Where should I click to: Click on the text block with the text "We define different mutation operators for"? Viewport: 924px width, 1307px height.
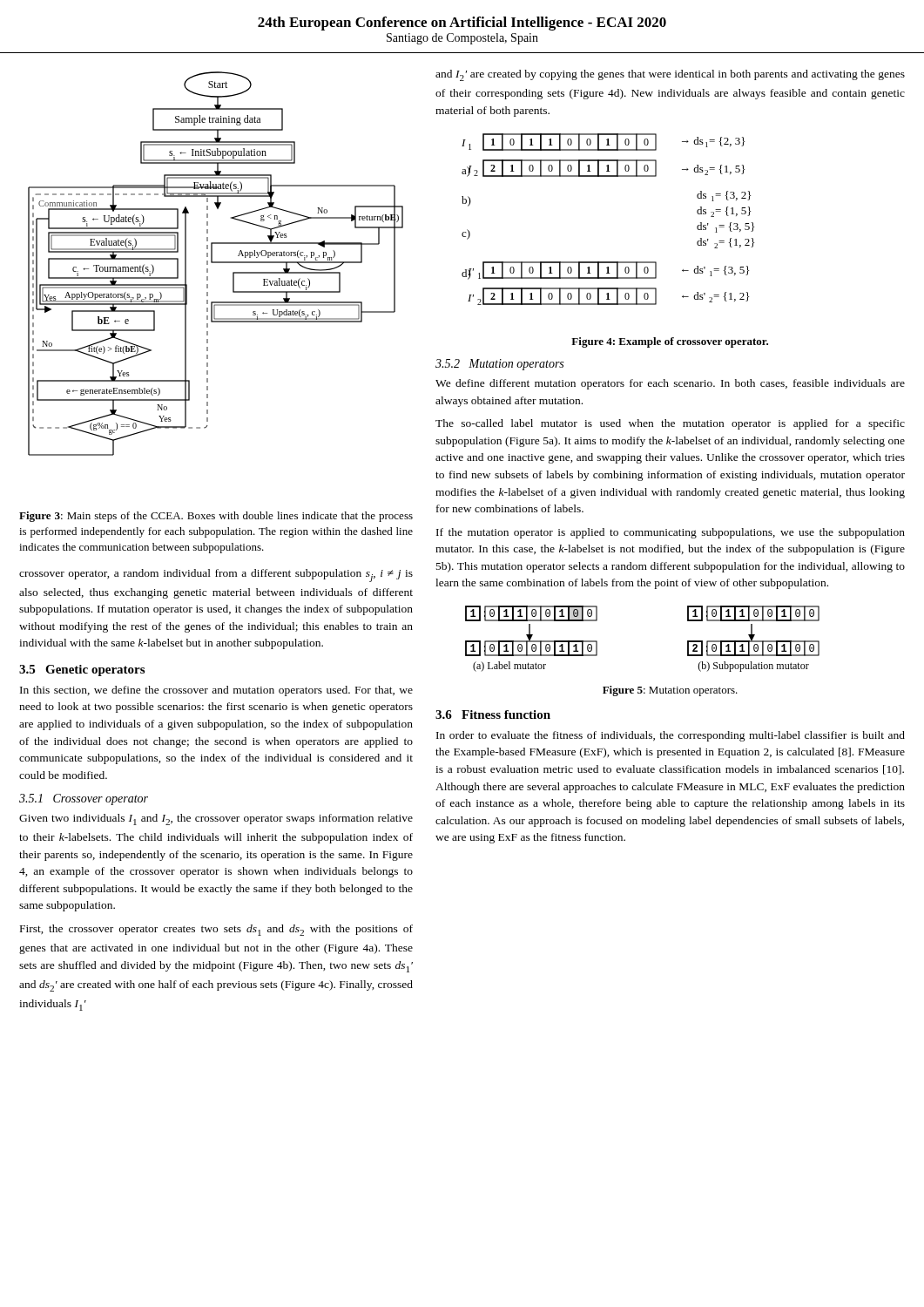click(x=670, y=392)
